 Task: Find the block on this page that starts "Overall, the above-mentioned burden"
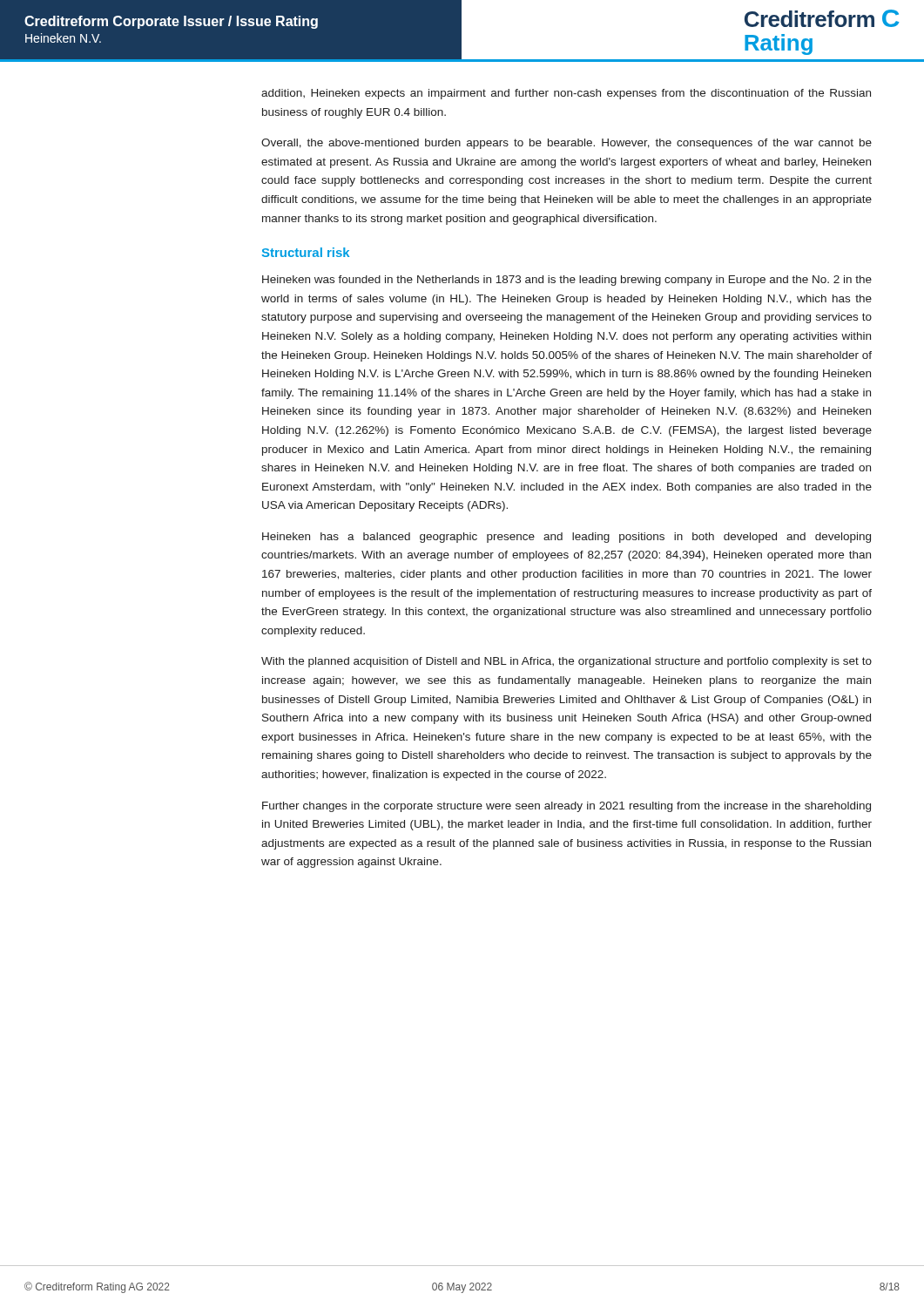tap(567, 180)
